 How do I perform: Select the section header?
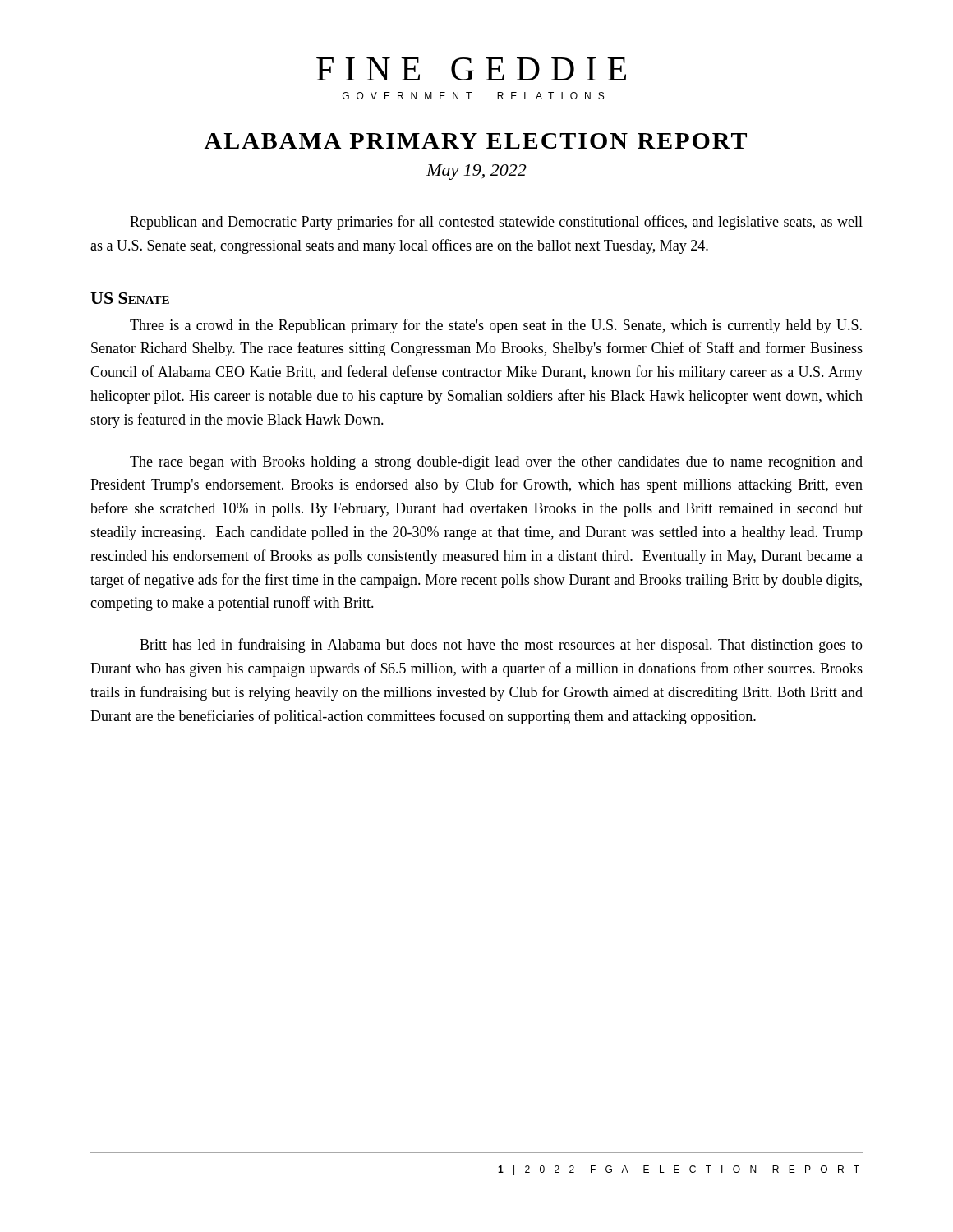coord(130,297)
